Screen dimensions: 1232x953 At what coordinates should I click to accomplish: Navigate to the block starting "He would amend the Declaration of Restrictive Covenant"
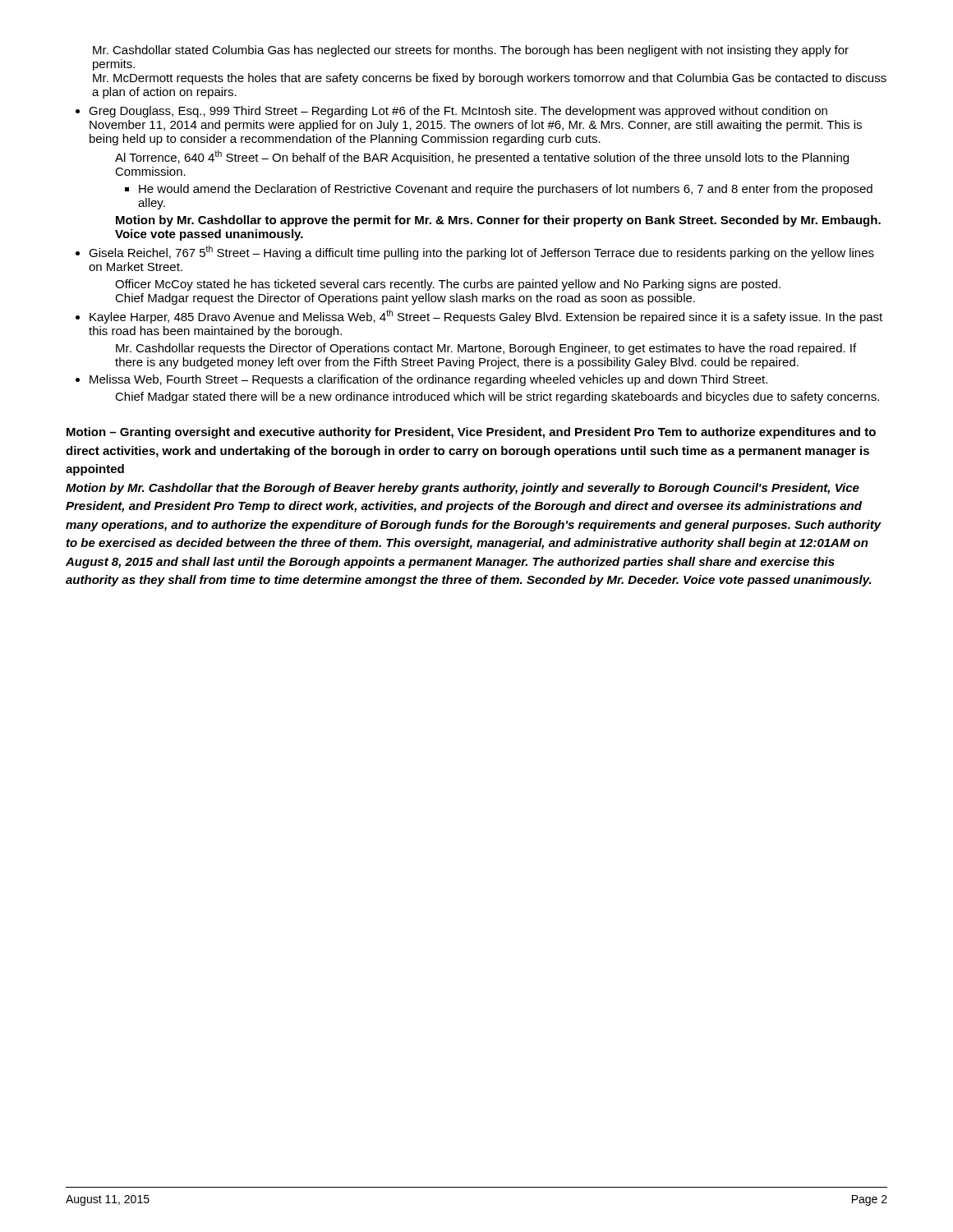[x=513, y=195]
